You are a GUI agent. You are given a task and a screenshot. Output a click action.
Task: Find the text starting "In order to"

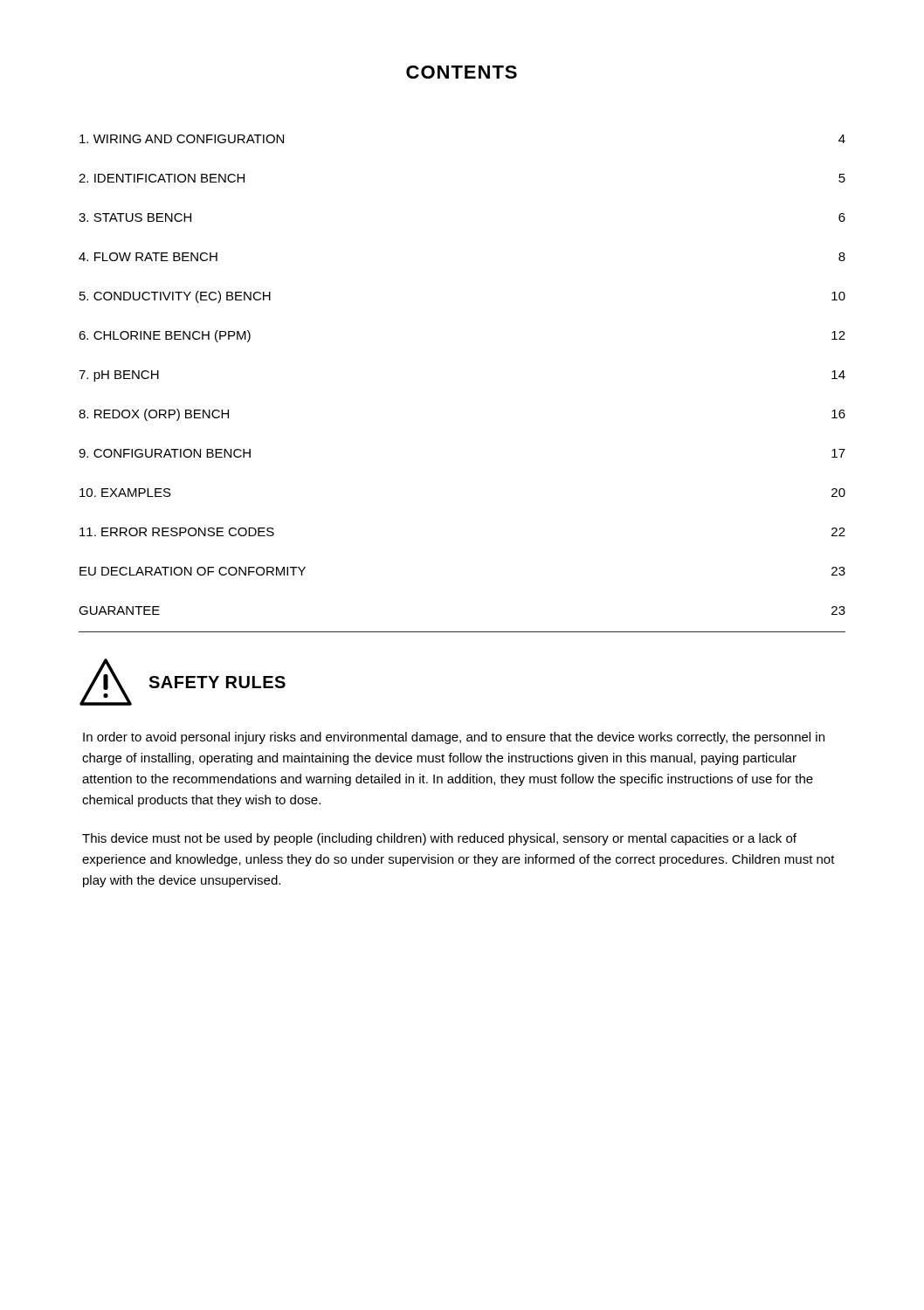click(454, 768)
